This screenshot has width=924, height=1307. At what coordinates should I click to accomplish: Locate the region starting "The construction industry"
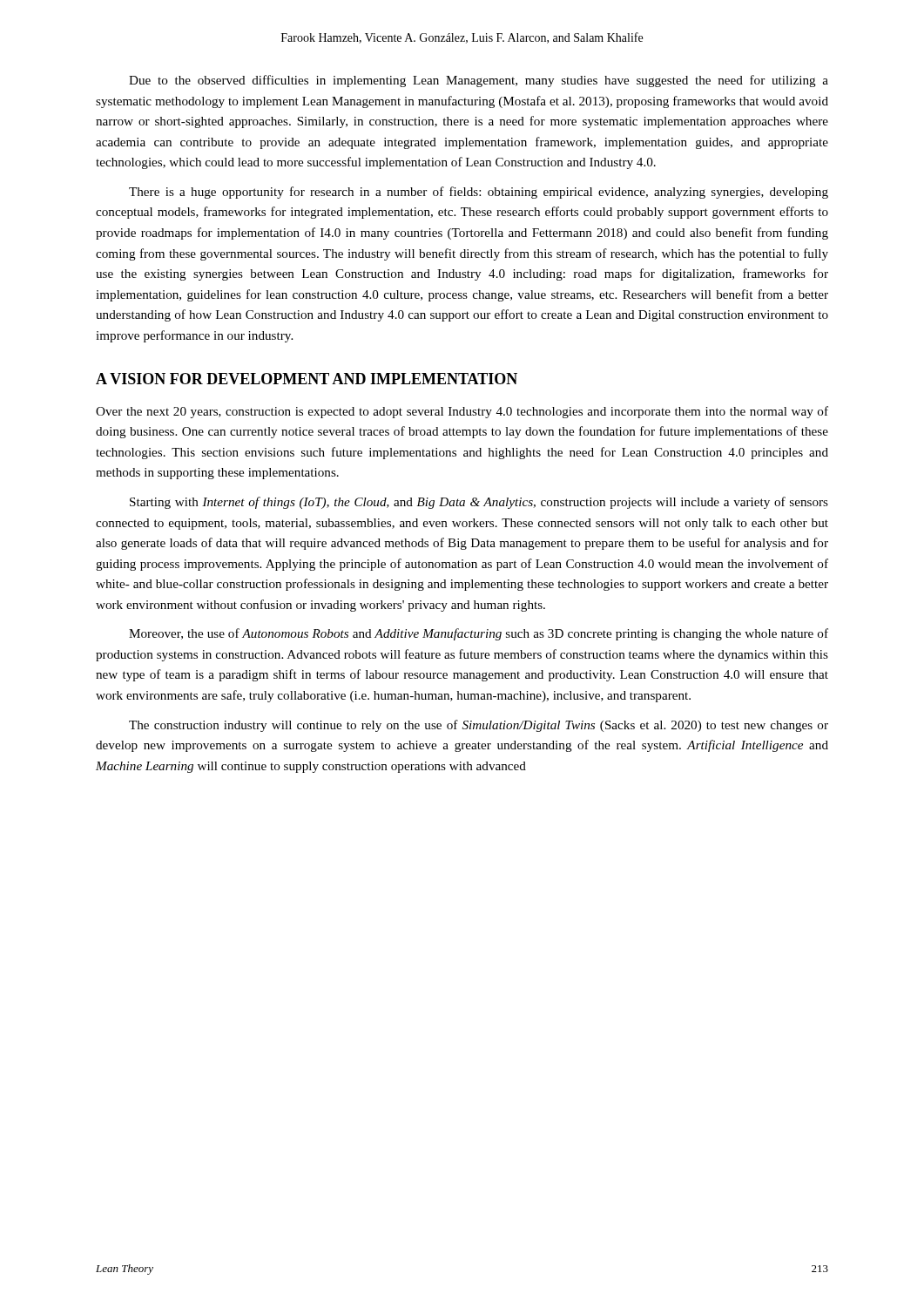pyautogui.click(x=462, y=745)
